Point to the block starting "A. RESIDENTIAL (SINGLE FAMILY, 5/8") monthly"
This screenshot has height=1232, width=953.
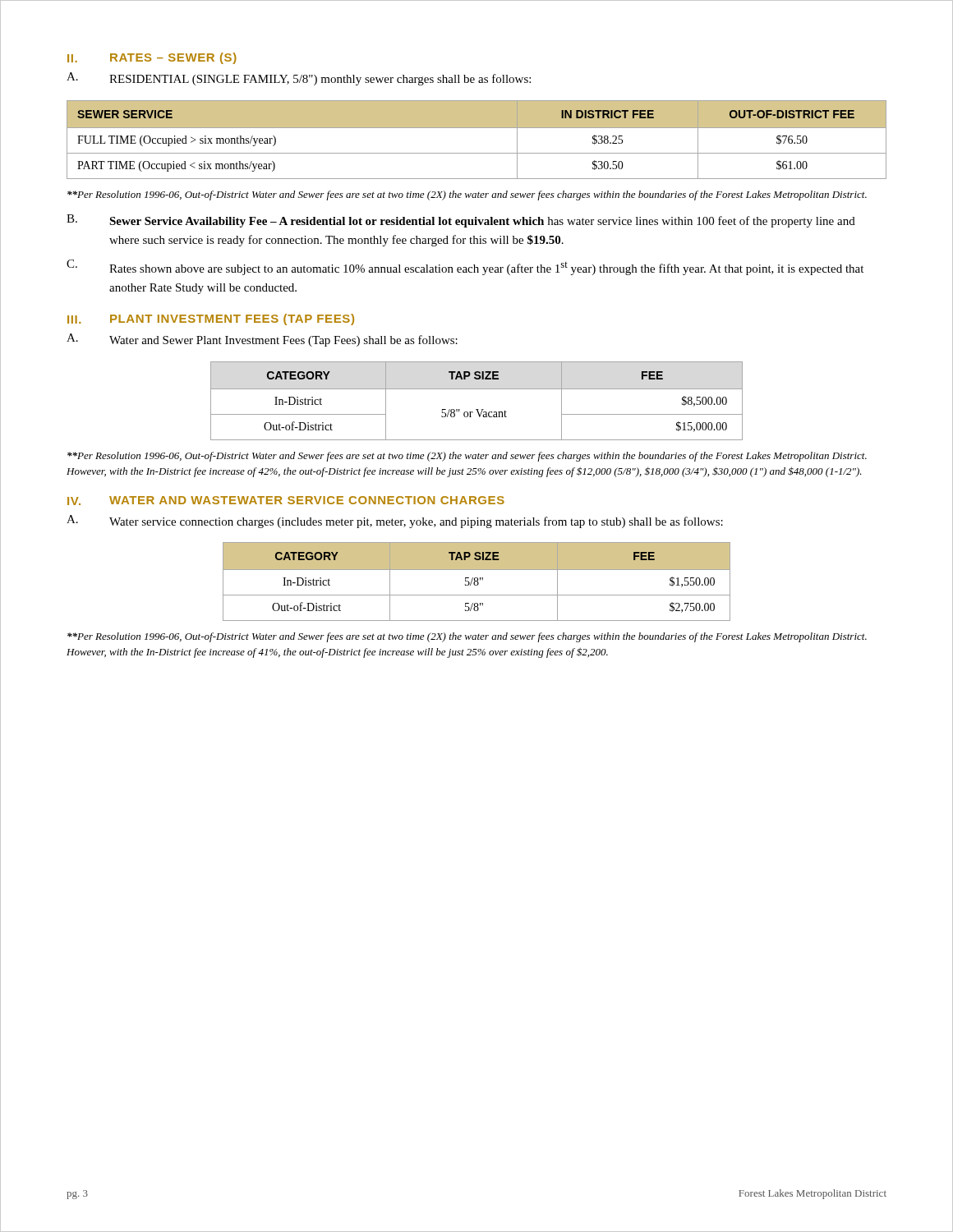[476, 79]
